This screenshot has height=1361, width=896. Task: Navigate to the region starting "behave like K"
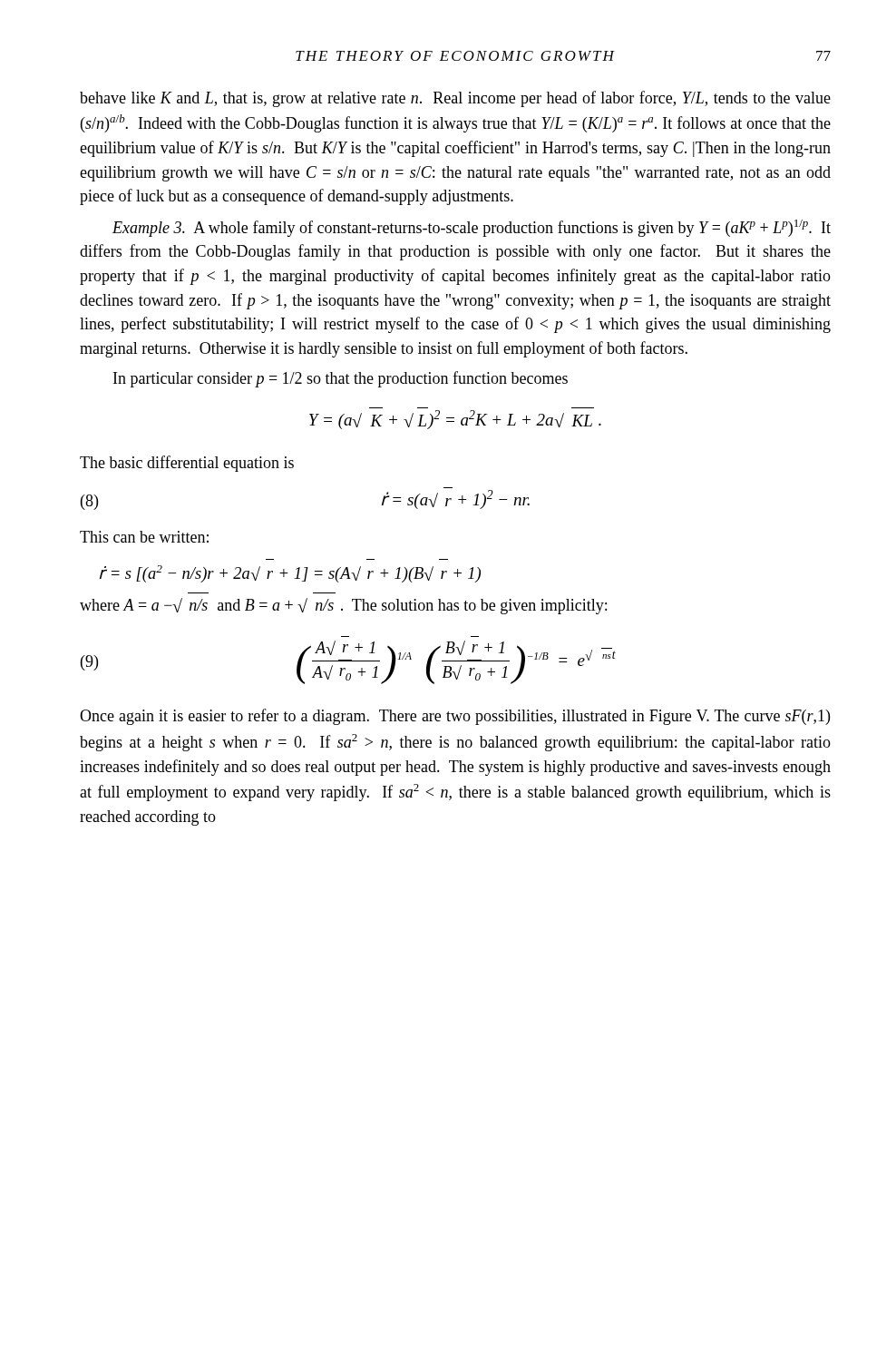tap(455, 147)
